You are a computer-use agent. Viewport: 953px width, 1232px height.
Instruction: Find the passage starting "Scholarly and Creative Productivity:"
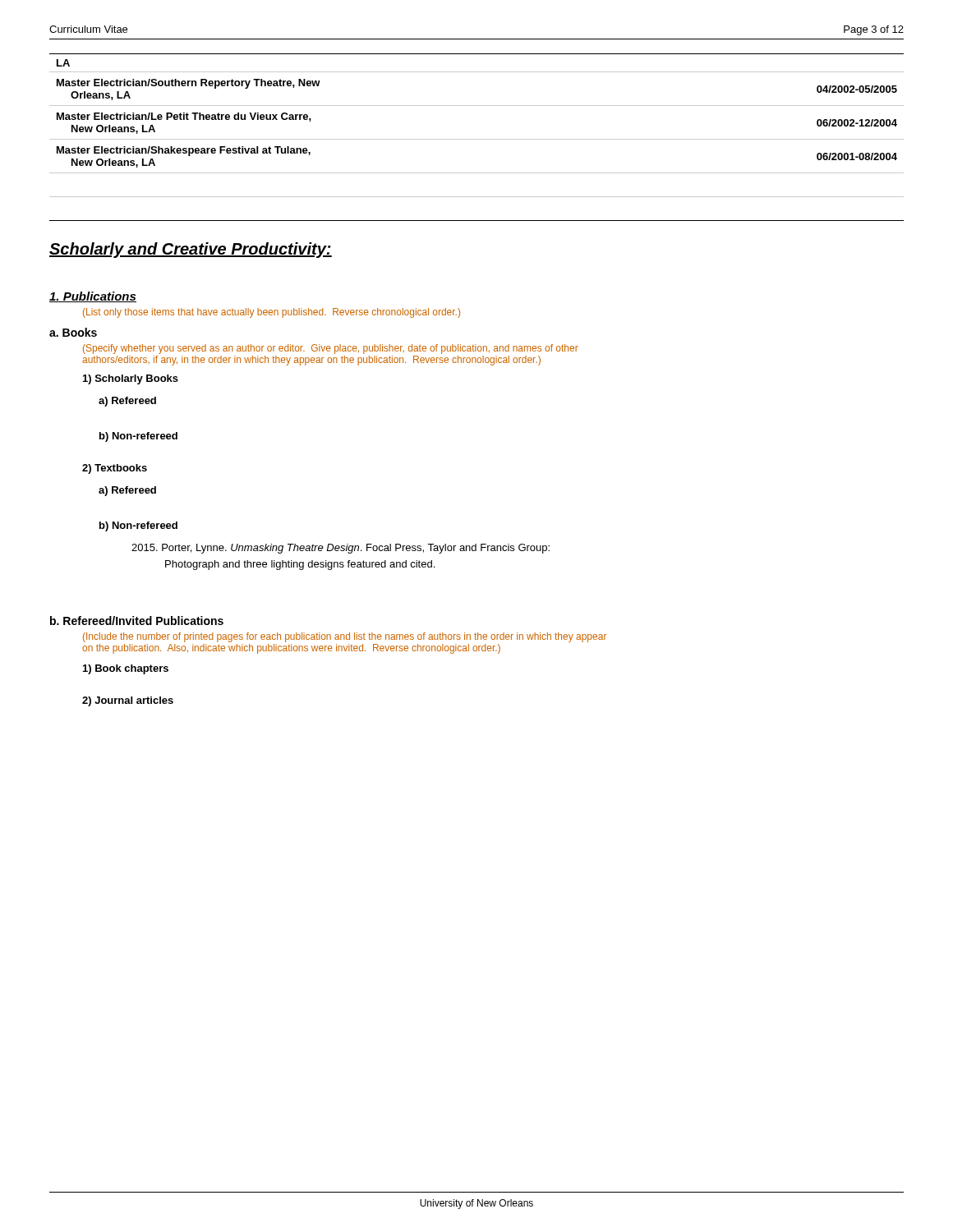coord(190,249)
